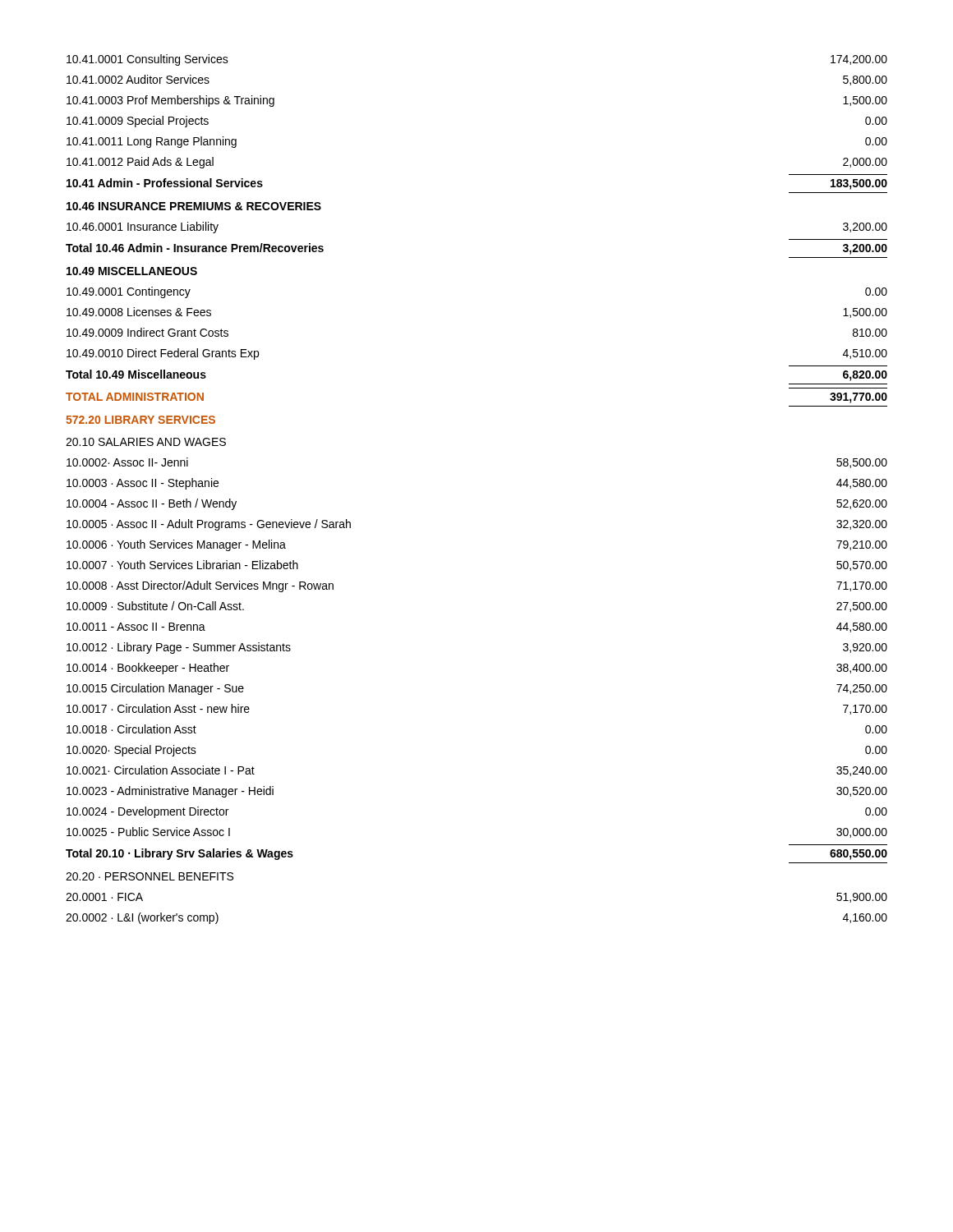953x1232 pixels.
Task: Point to the text block starting "10.0002· Assoc II- Jenni"
Action: point(124,463)
